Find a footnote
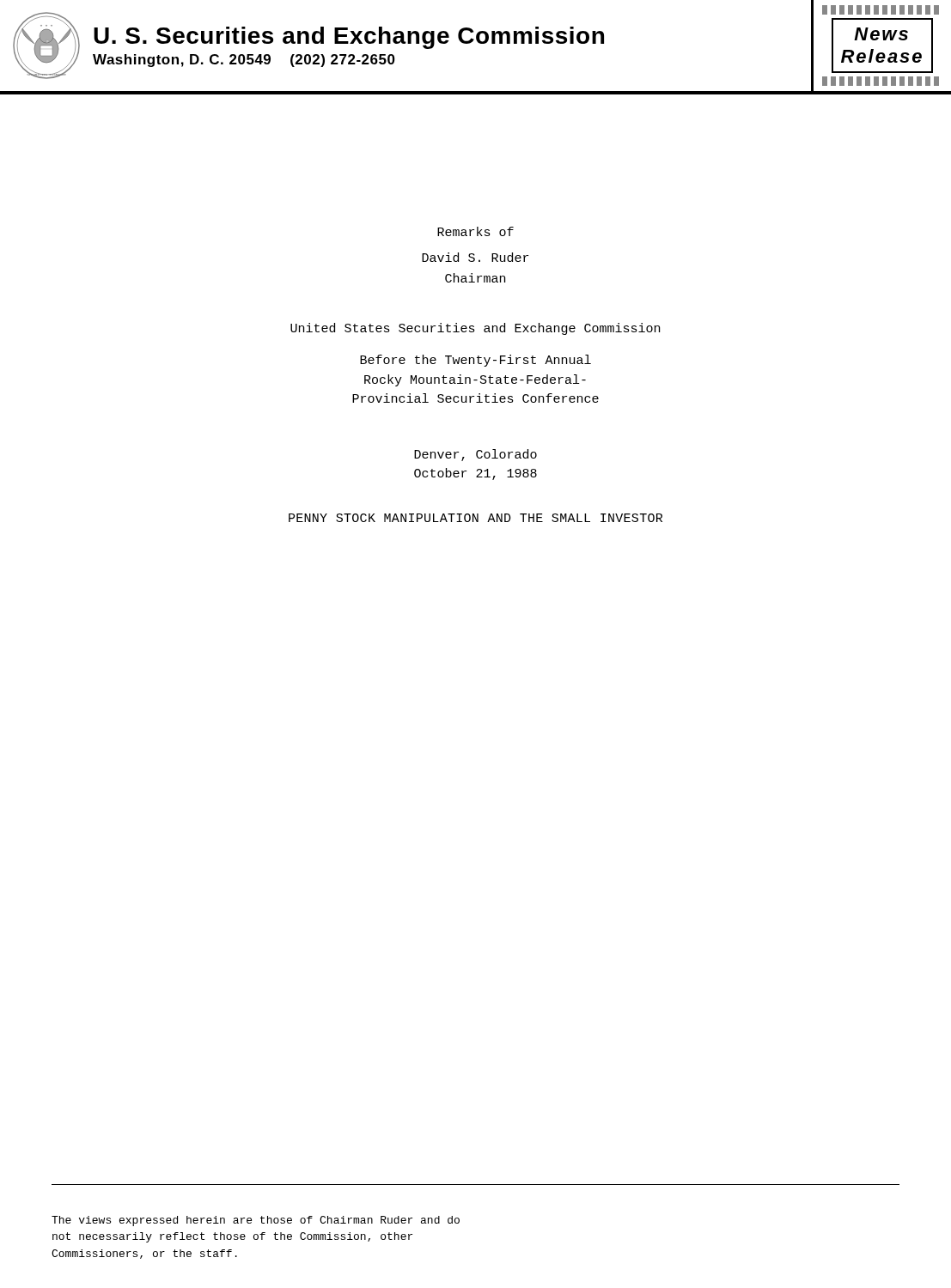 coord(256,1237)
